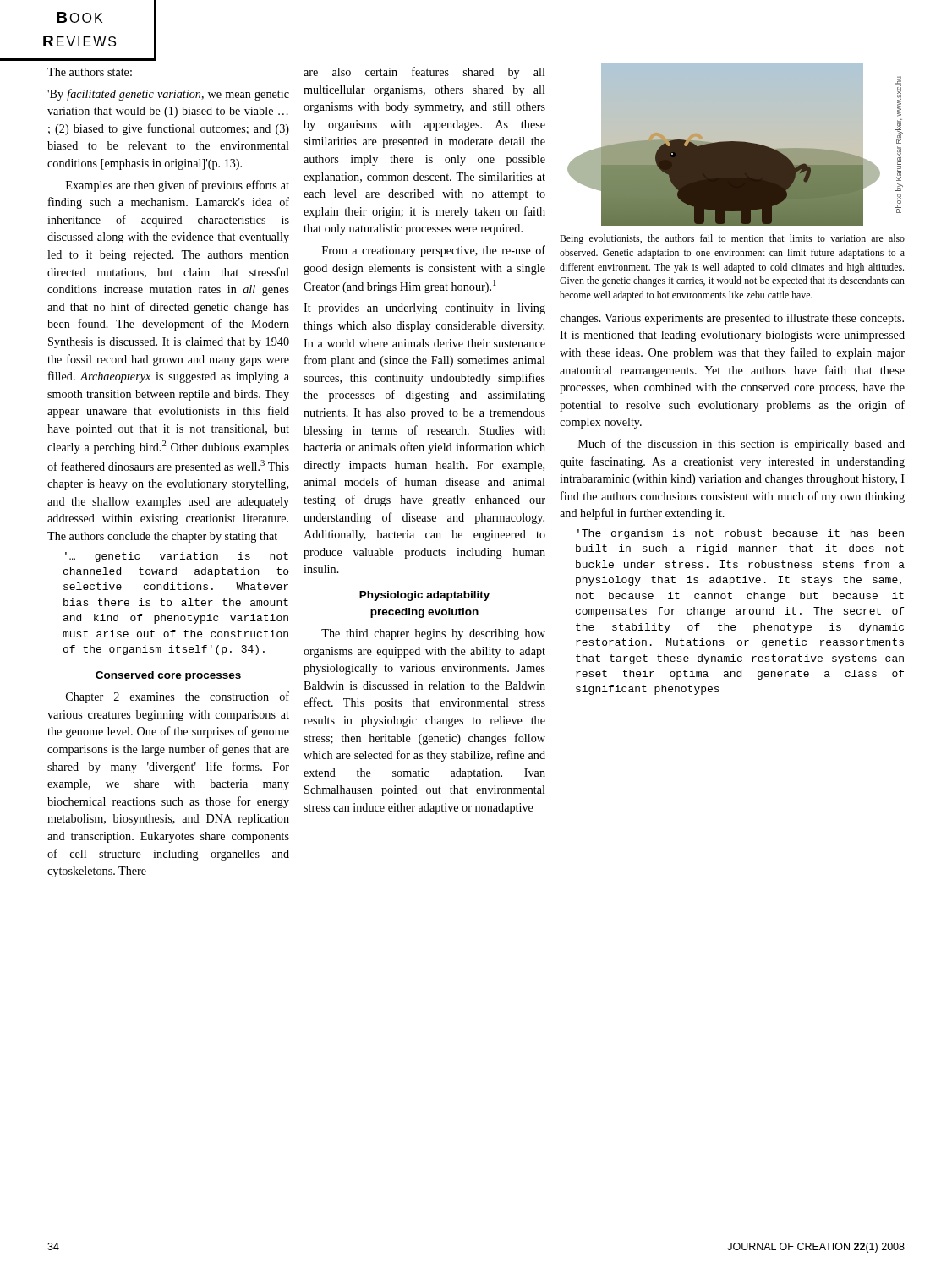The width and height of the screenshot is (952, 1268).
Task: Click on the text block that reads "are also certain features shared by all multicellular"
Action: coord(424,321)
